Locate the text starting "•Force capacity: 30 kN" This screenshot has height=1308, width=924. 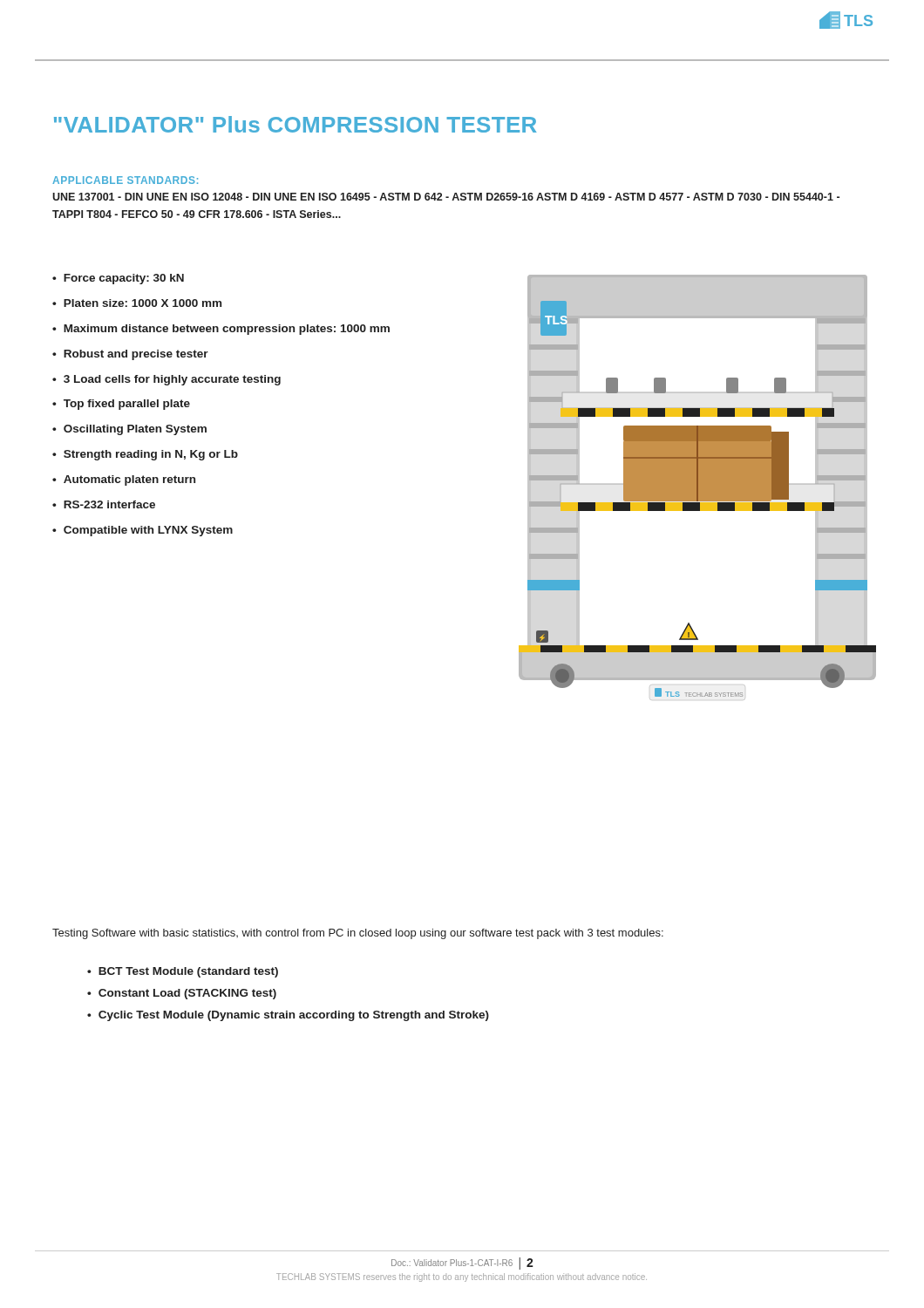118,279
